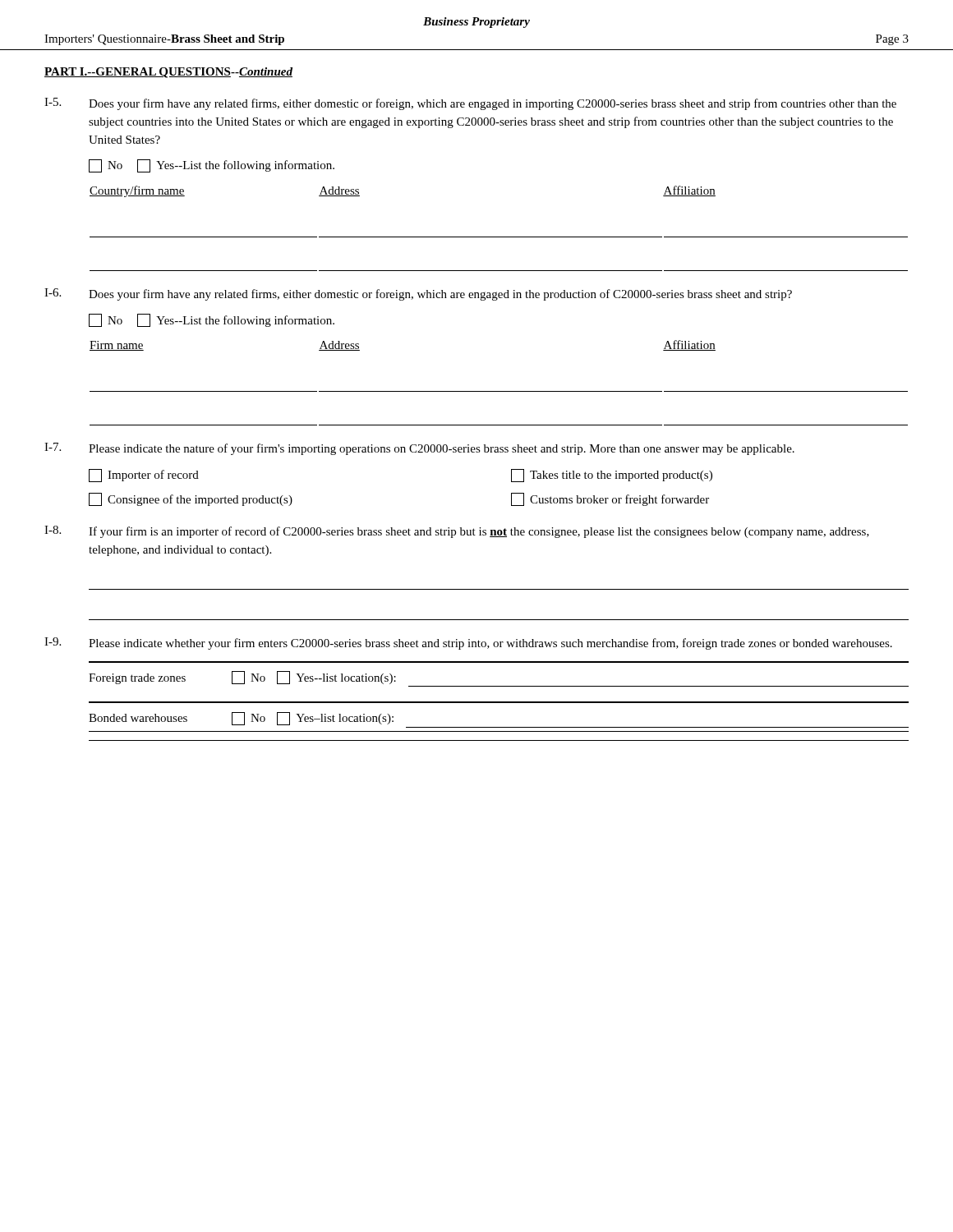
Task: Click the passage that begins "I-5. Does your firm"
Action: coord(470,104)
